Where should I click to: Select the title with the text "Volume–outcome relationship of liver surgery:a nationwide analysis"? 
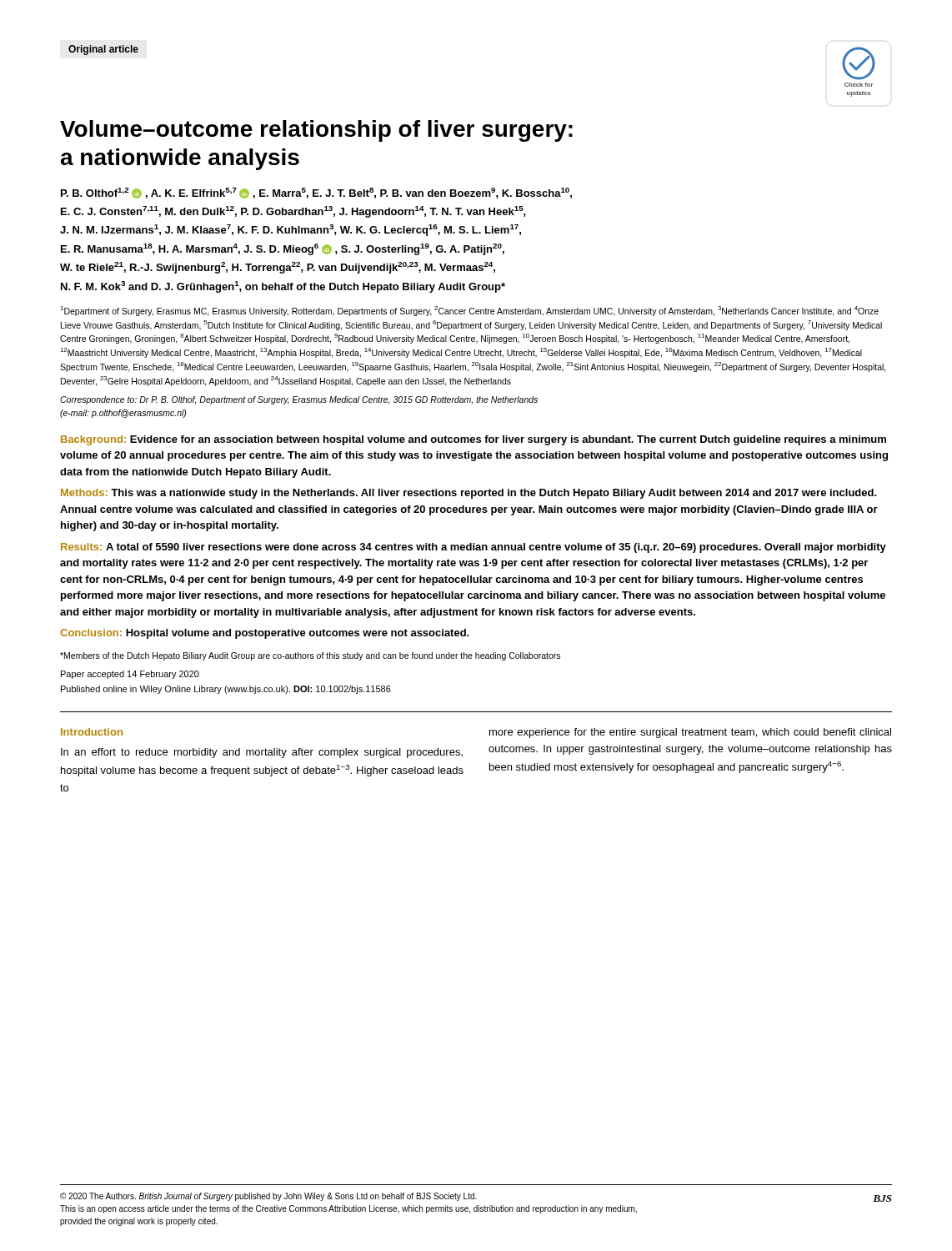(476, 143)
